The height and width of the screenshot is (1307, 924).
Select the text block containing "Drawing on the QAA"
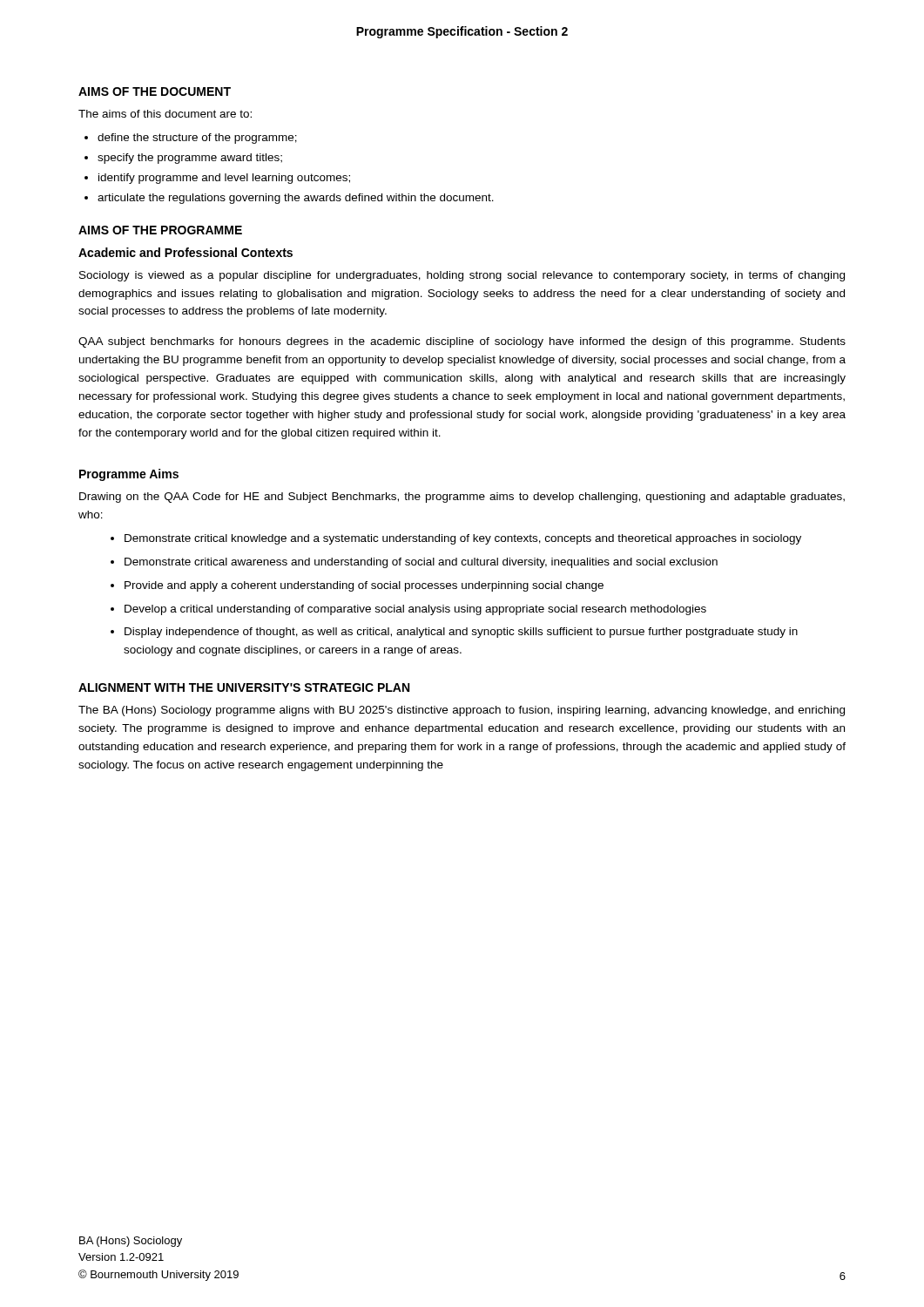point(462,505)
